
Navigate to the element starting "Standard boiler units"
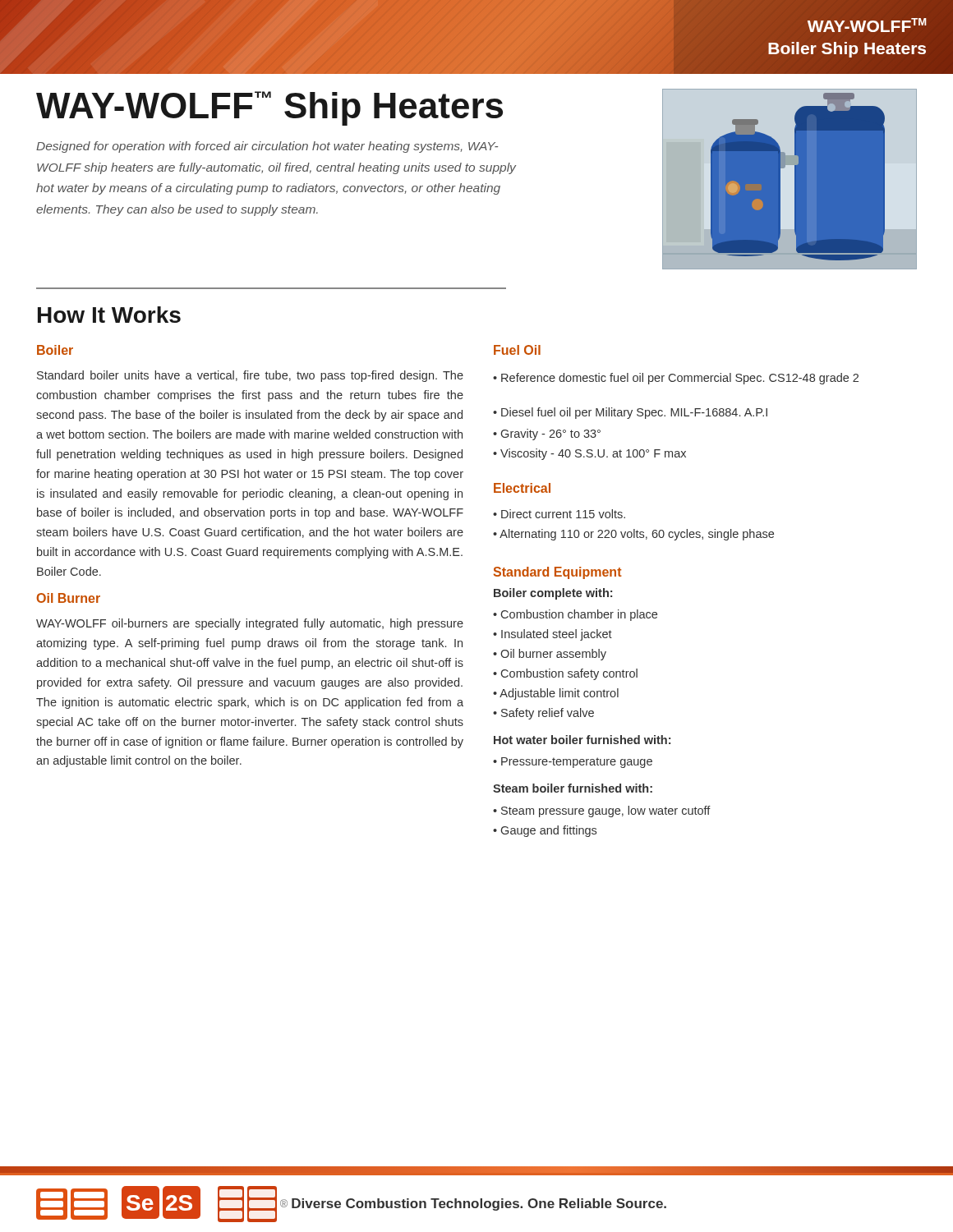[250, 474]
